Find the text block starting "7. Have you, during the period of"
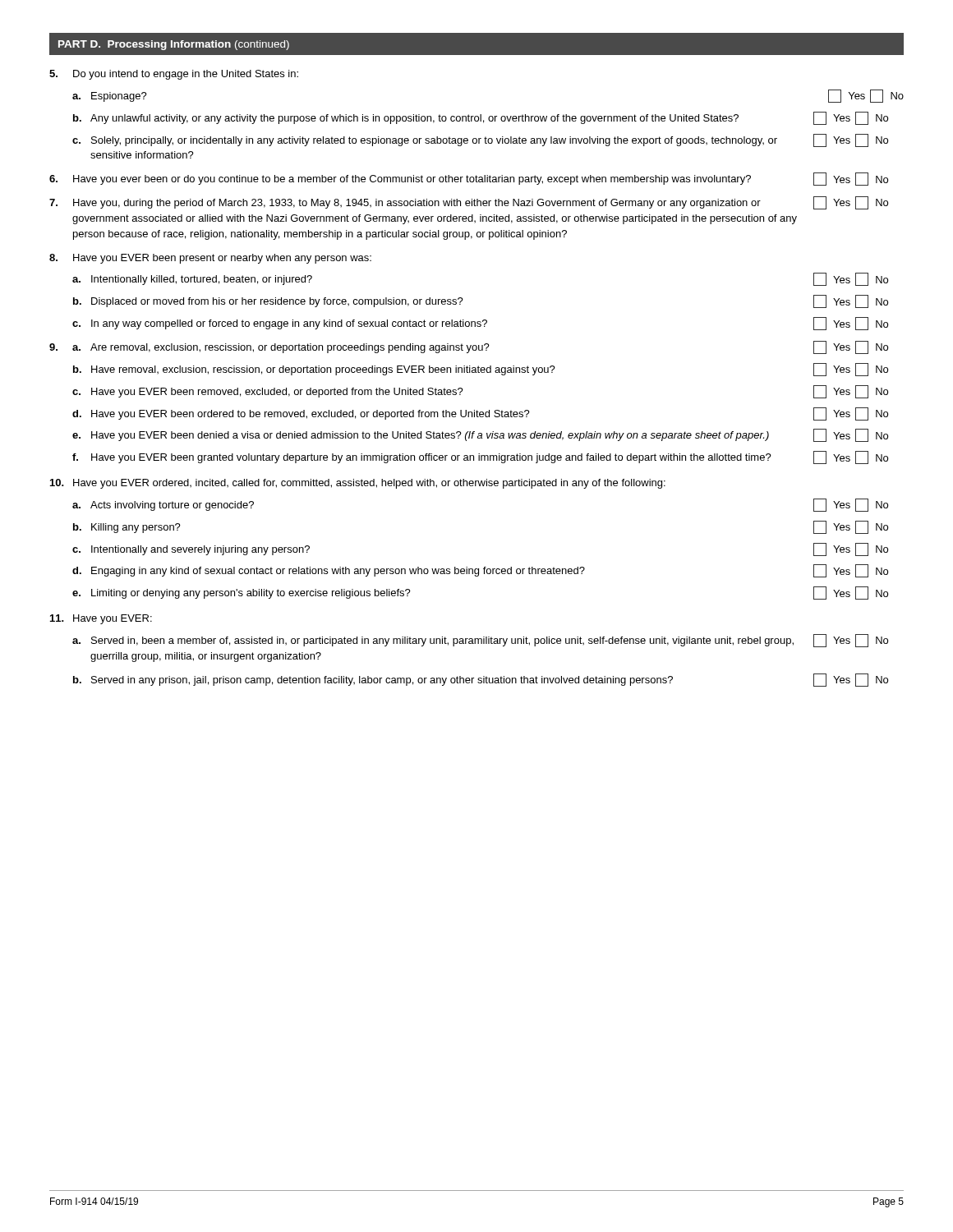The height and width of the screenshot is (1232, 953). click(476, 219)
